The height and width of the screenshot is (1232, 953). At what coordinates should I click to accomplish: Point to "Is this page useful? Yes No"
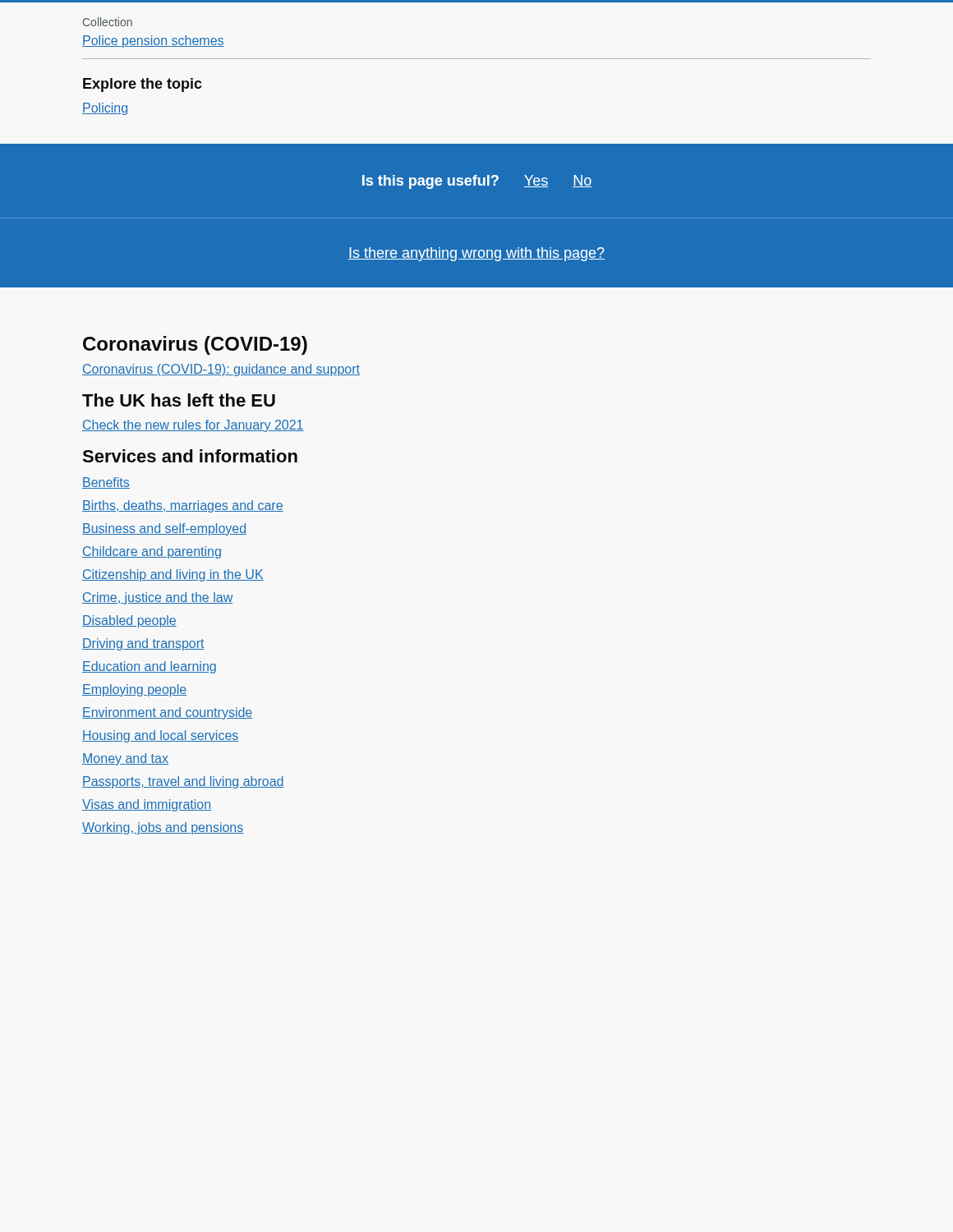point(476,181)
